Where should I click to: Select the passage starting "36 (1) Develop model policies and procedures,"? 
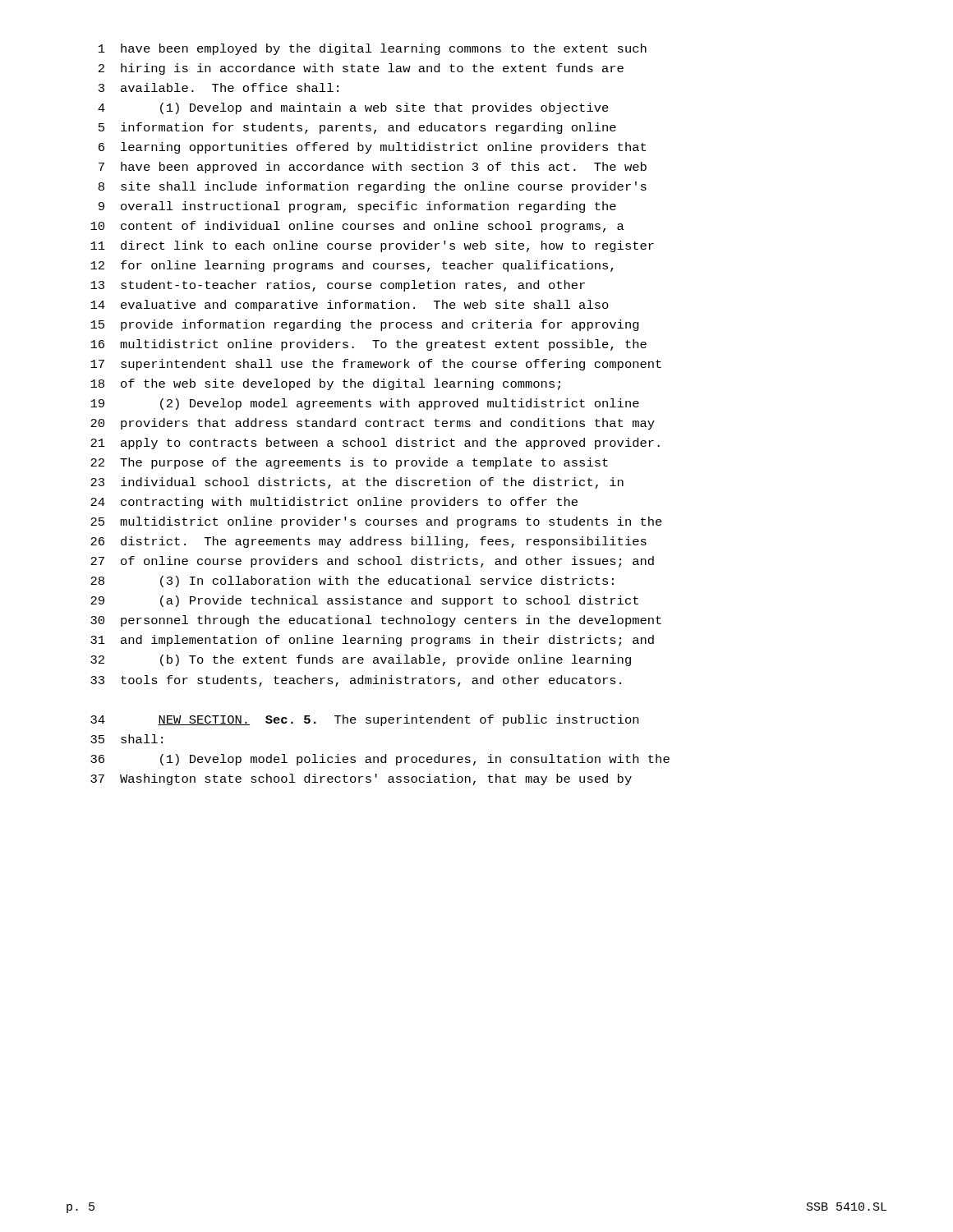[476, 769]
